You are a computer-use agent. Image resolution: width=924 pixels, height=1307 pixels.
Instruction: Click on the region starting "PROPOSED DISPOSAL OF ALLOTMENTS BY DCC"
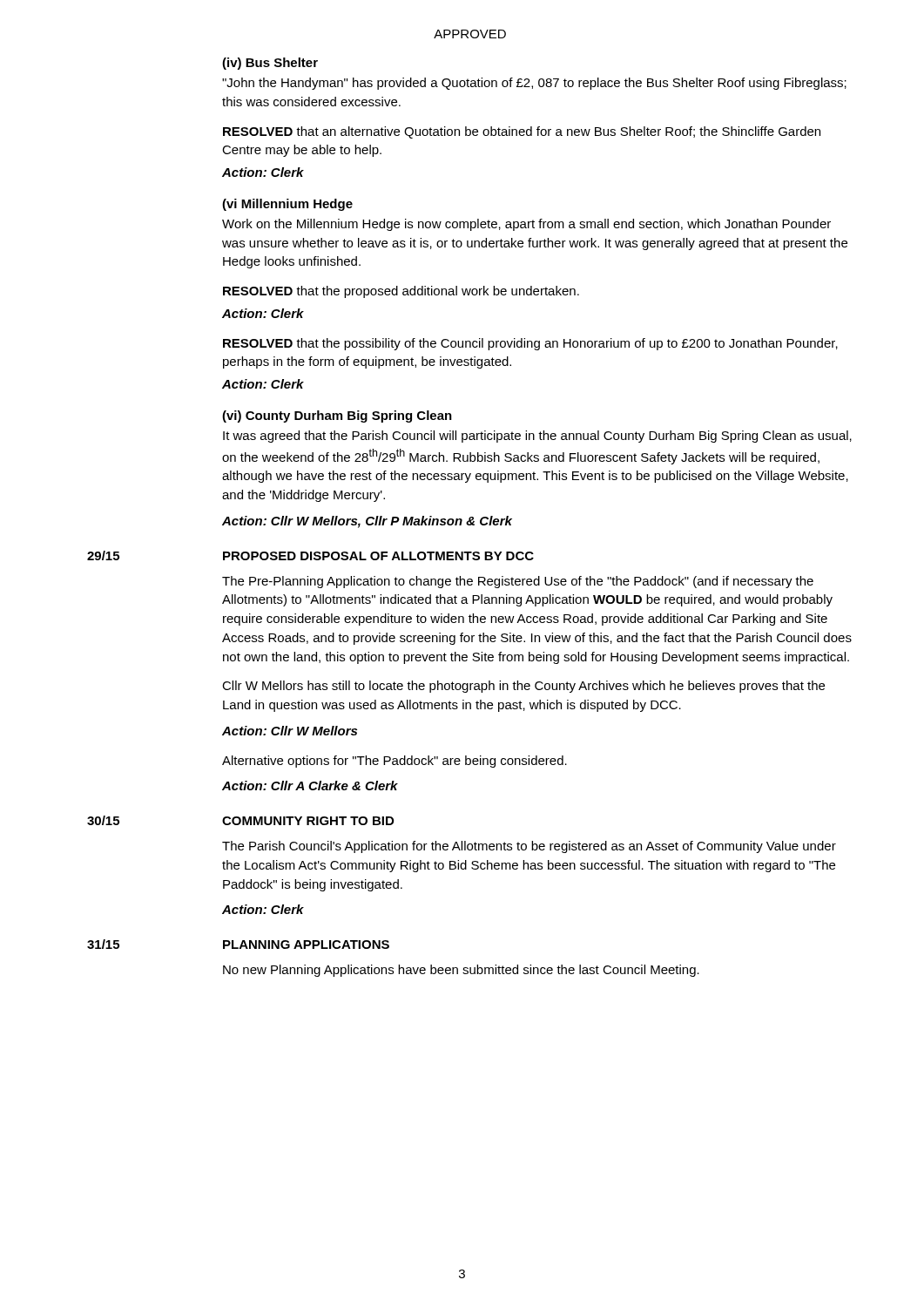[x=378, y=555]
